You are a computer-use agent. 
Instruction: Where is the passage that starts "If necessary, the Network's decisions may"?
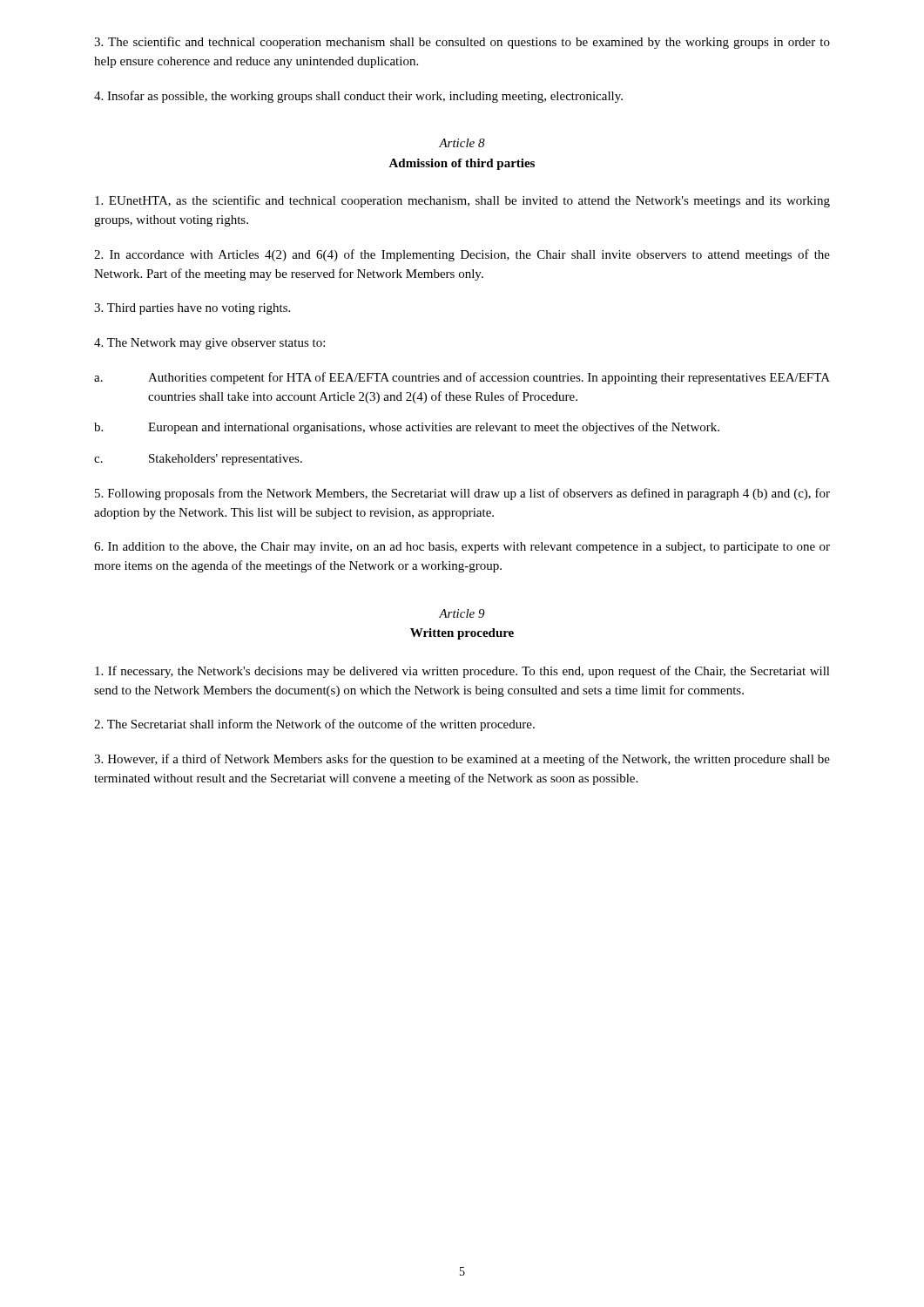click(462, 680)
